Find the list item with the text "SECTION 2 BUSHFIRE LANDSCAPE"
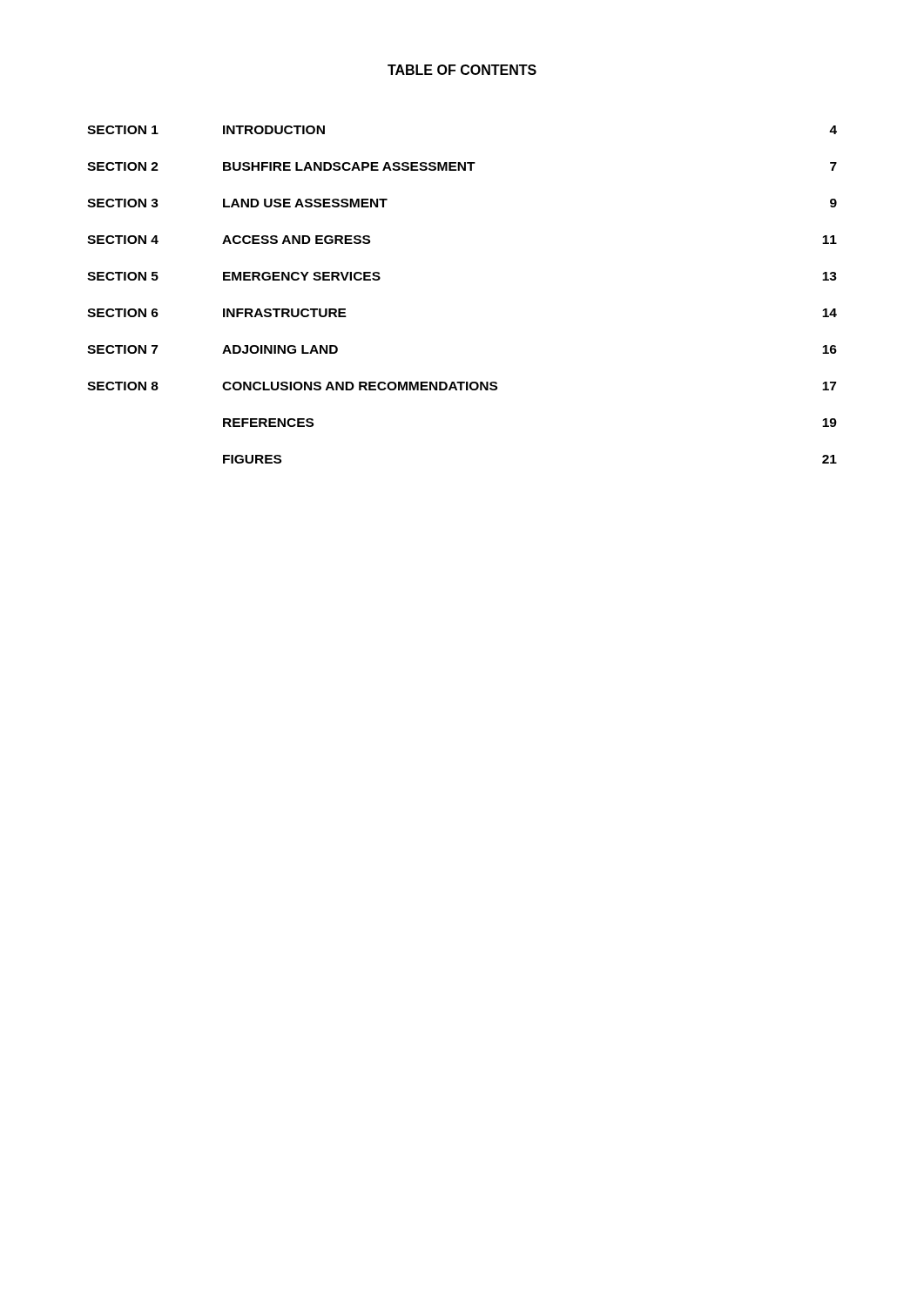Screen dimensions: 1307x924 [462, 166]
